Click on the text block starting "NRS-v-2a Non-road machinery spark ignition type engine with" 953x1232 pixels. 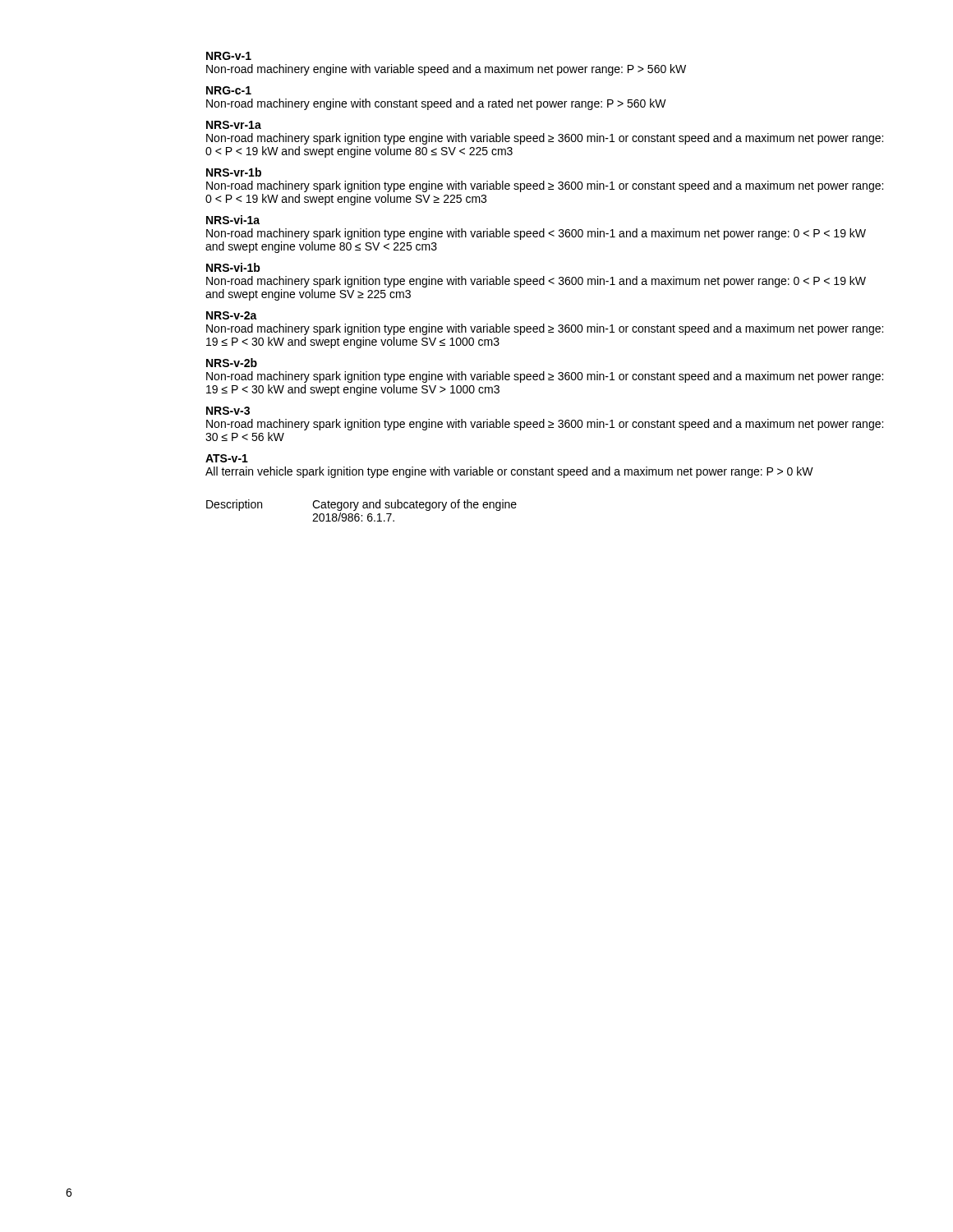(546, 329)
